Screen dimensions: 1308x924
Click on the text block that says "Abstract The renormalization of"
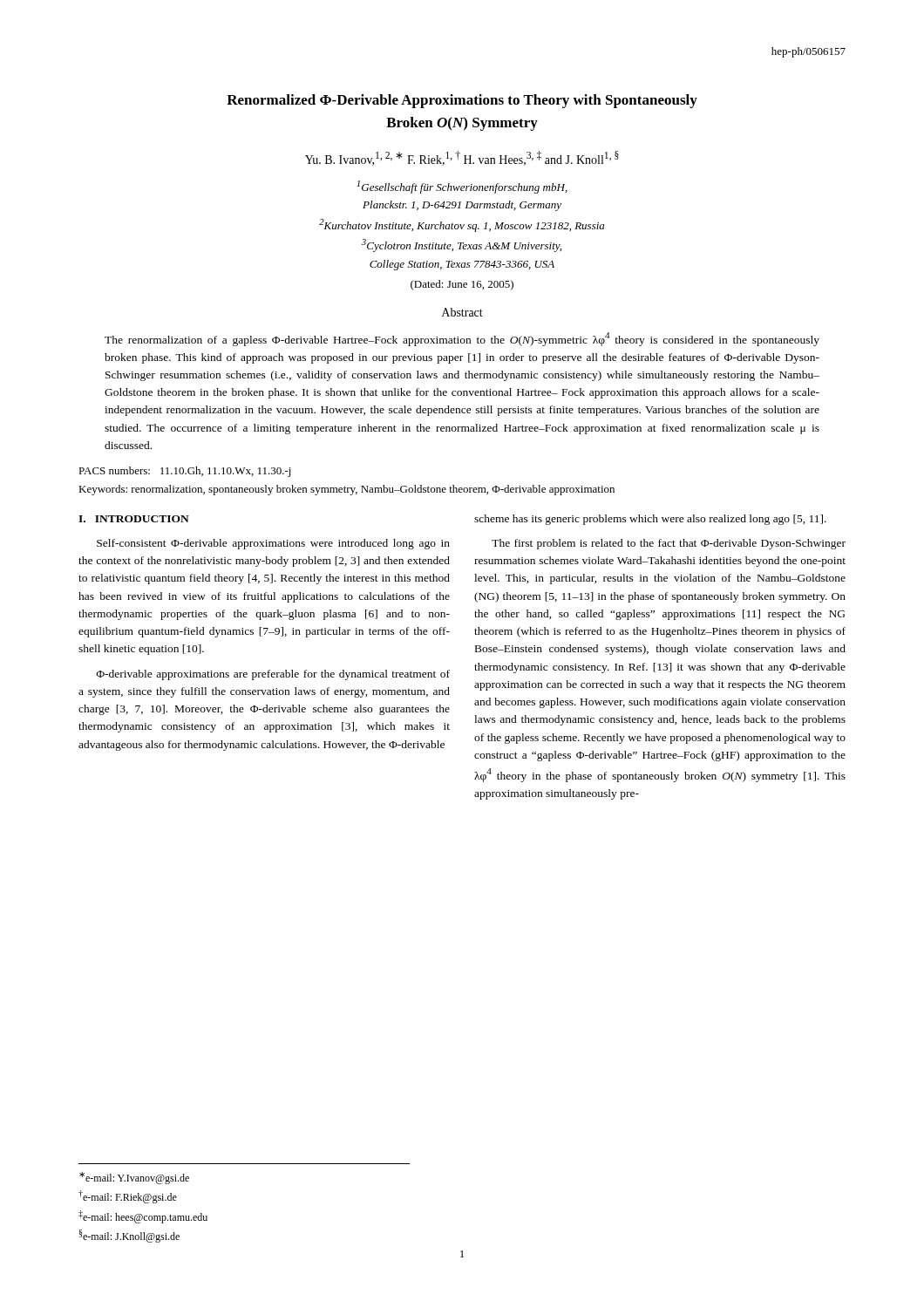click(462, 380)
